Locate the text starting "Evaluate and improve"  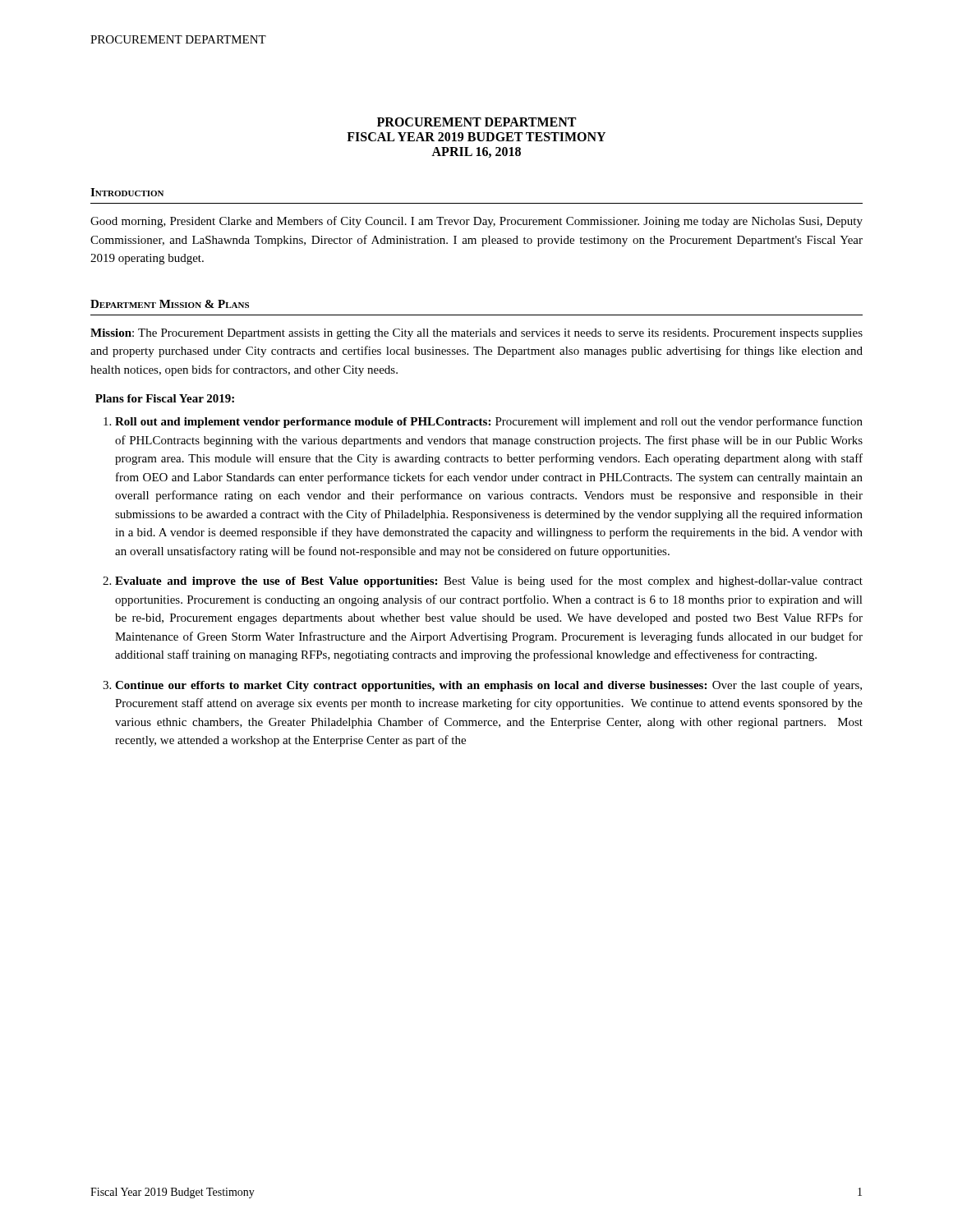(489, 618)
